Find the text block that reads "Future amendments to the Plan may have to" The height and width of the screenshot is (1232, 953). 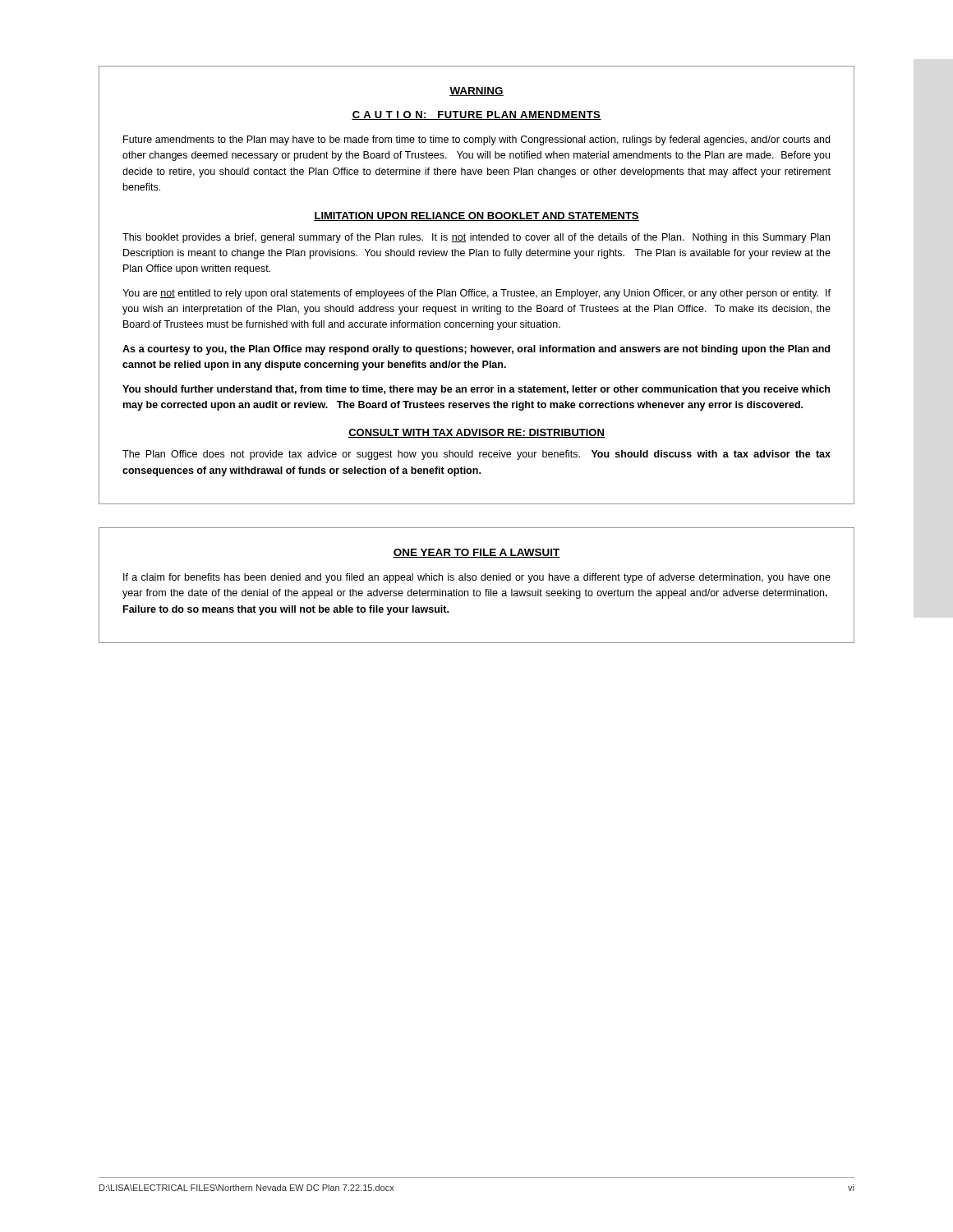[476, 164]
